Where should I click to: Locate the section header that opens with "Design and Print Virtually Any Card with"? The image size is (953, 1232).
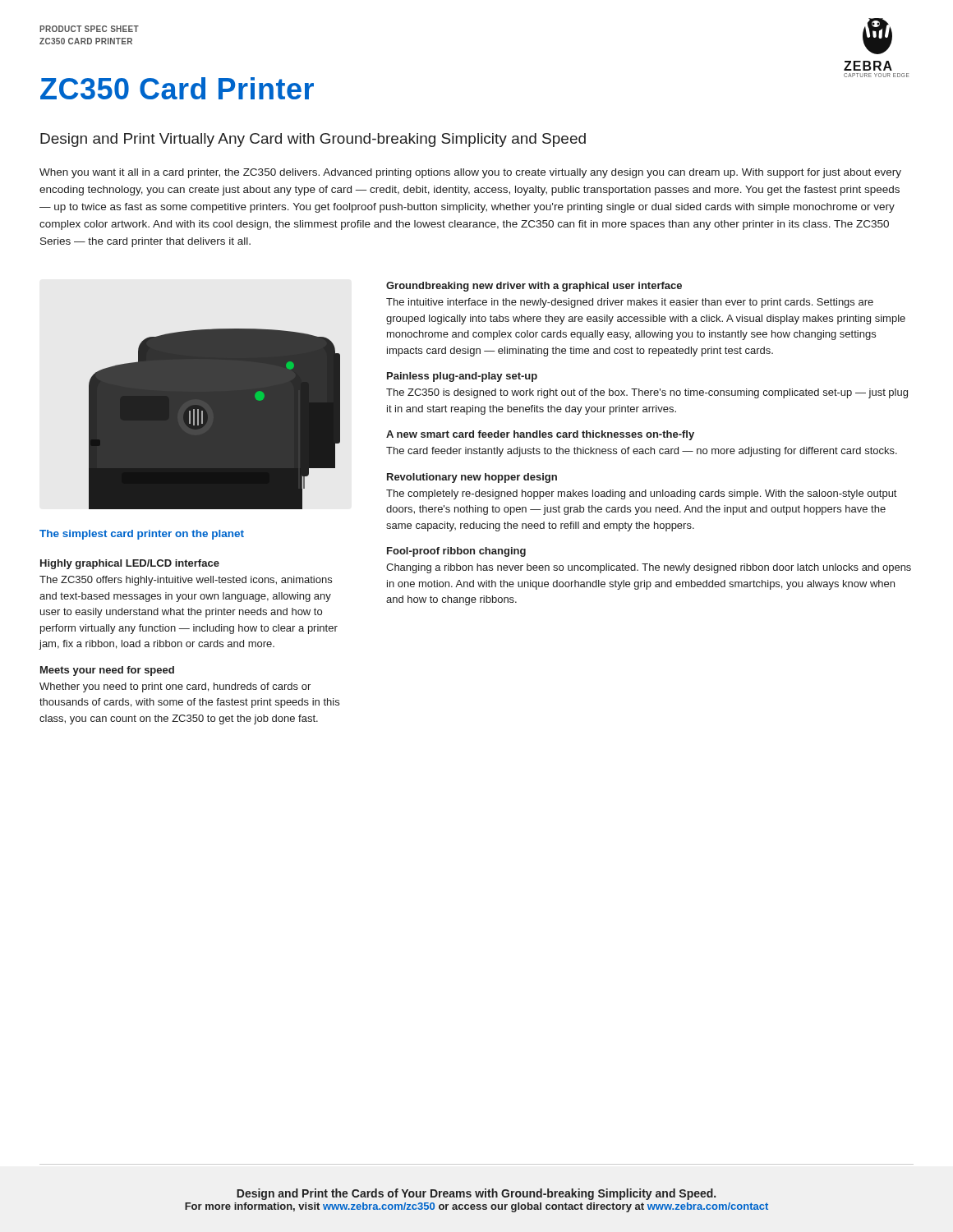313,139
